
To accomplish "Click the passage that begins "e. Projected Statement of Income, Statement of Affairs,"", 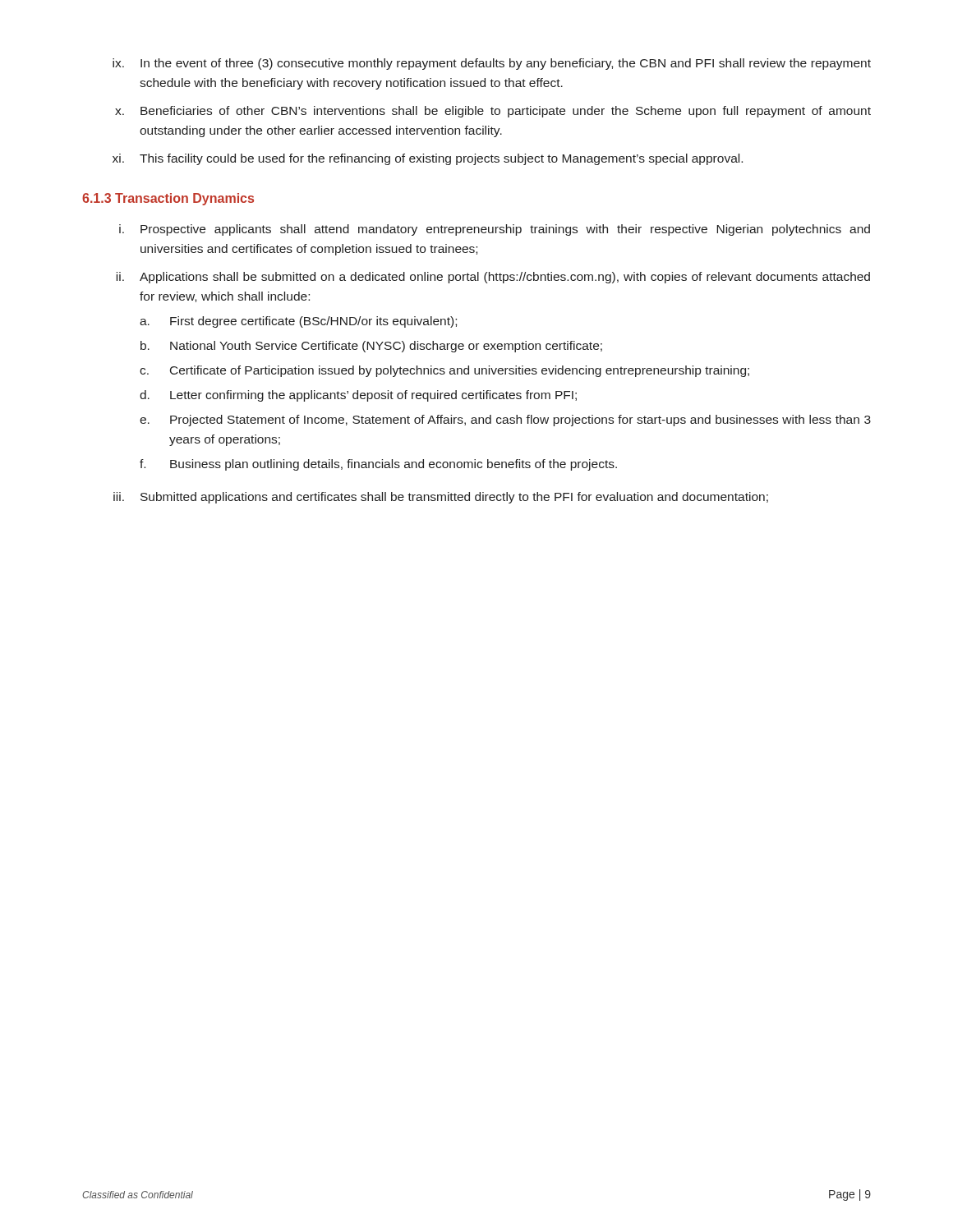I will pyautogui.click(x=505, y=430).
